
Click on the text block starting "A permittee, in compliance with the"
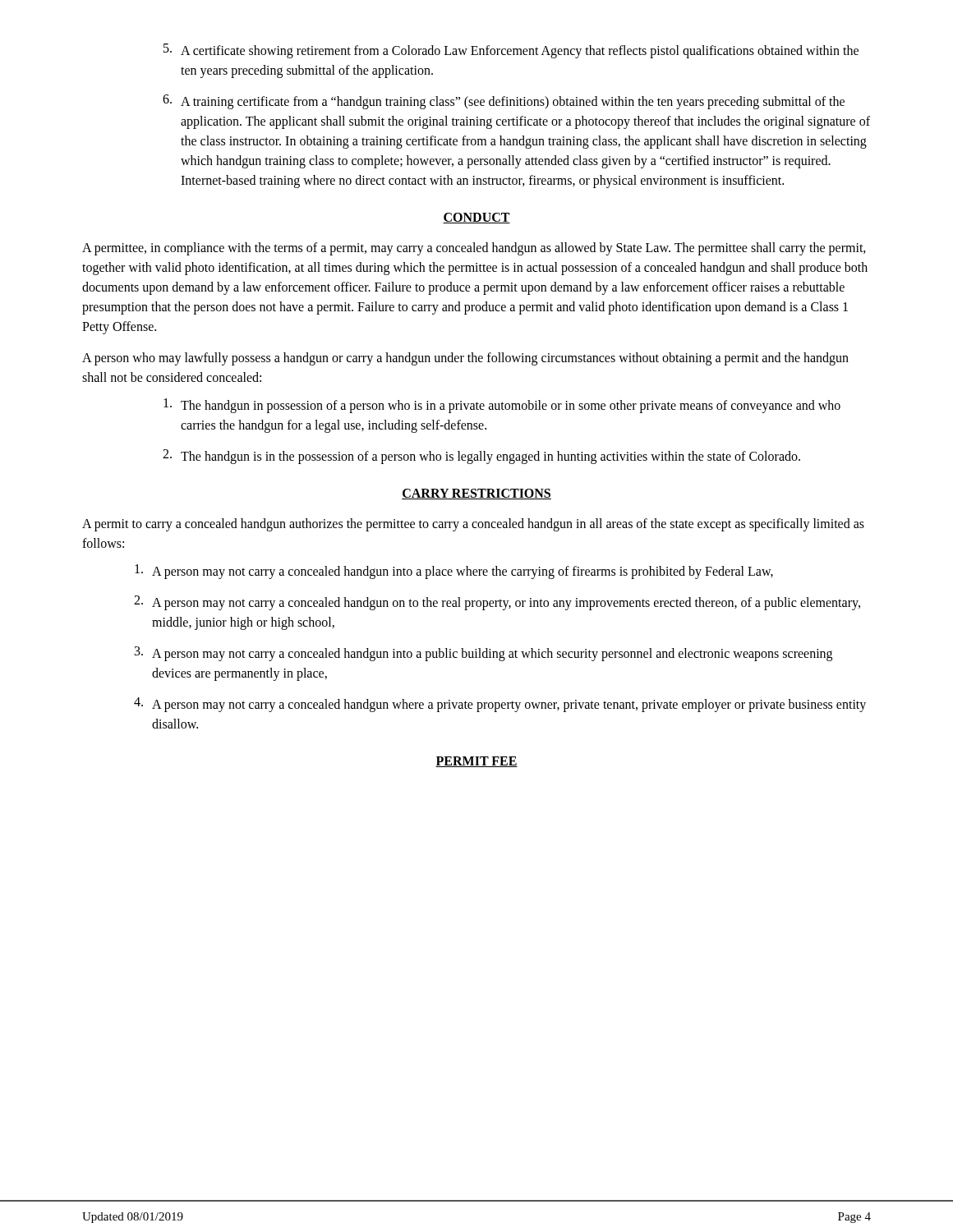point(475,287)
